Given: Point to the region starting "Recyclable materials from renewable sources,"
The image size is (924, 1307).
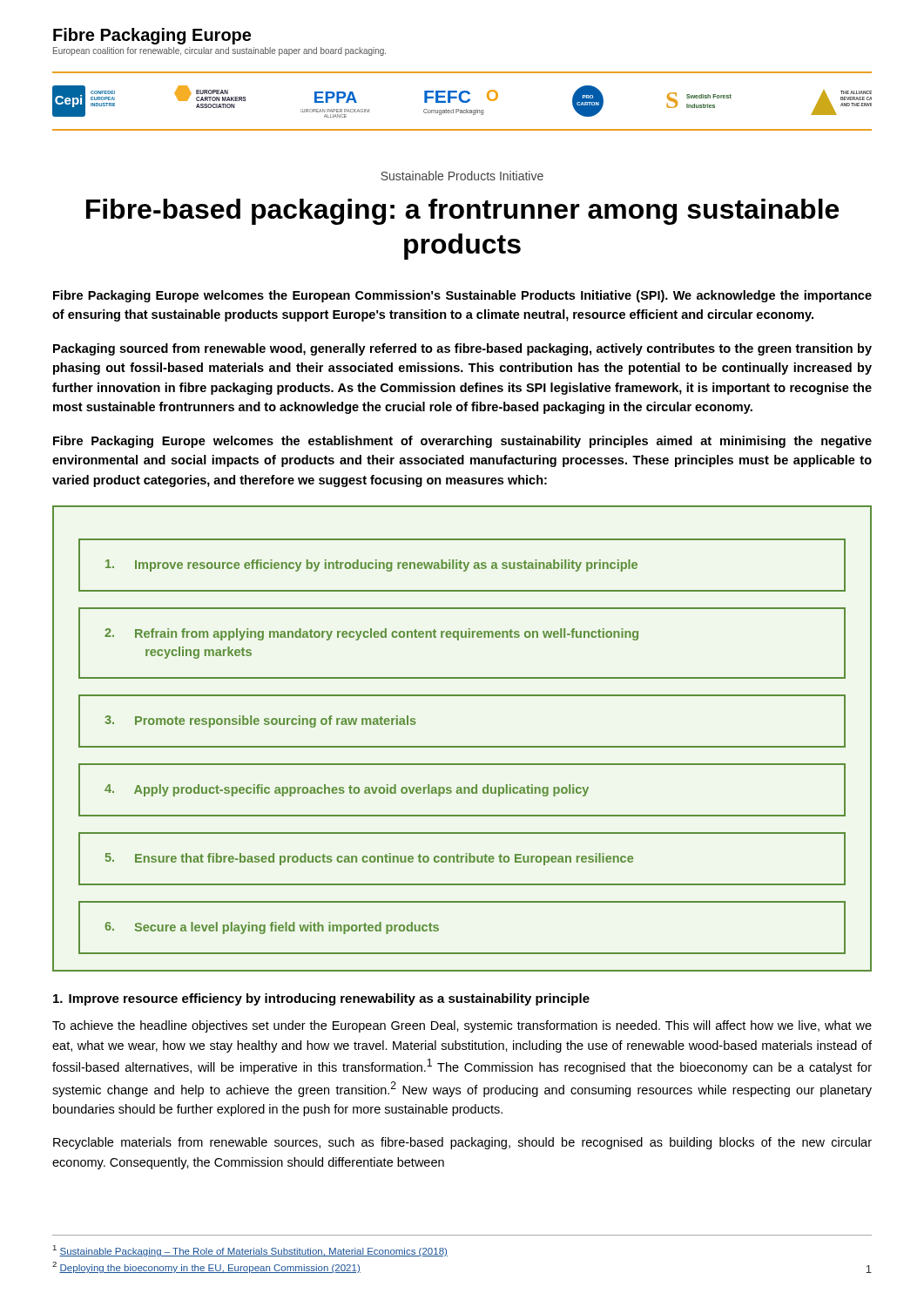Looking at the screenshot, I should click(462, 1152).
